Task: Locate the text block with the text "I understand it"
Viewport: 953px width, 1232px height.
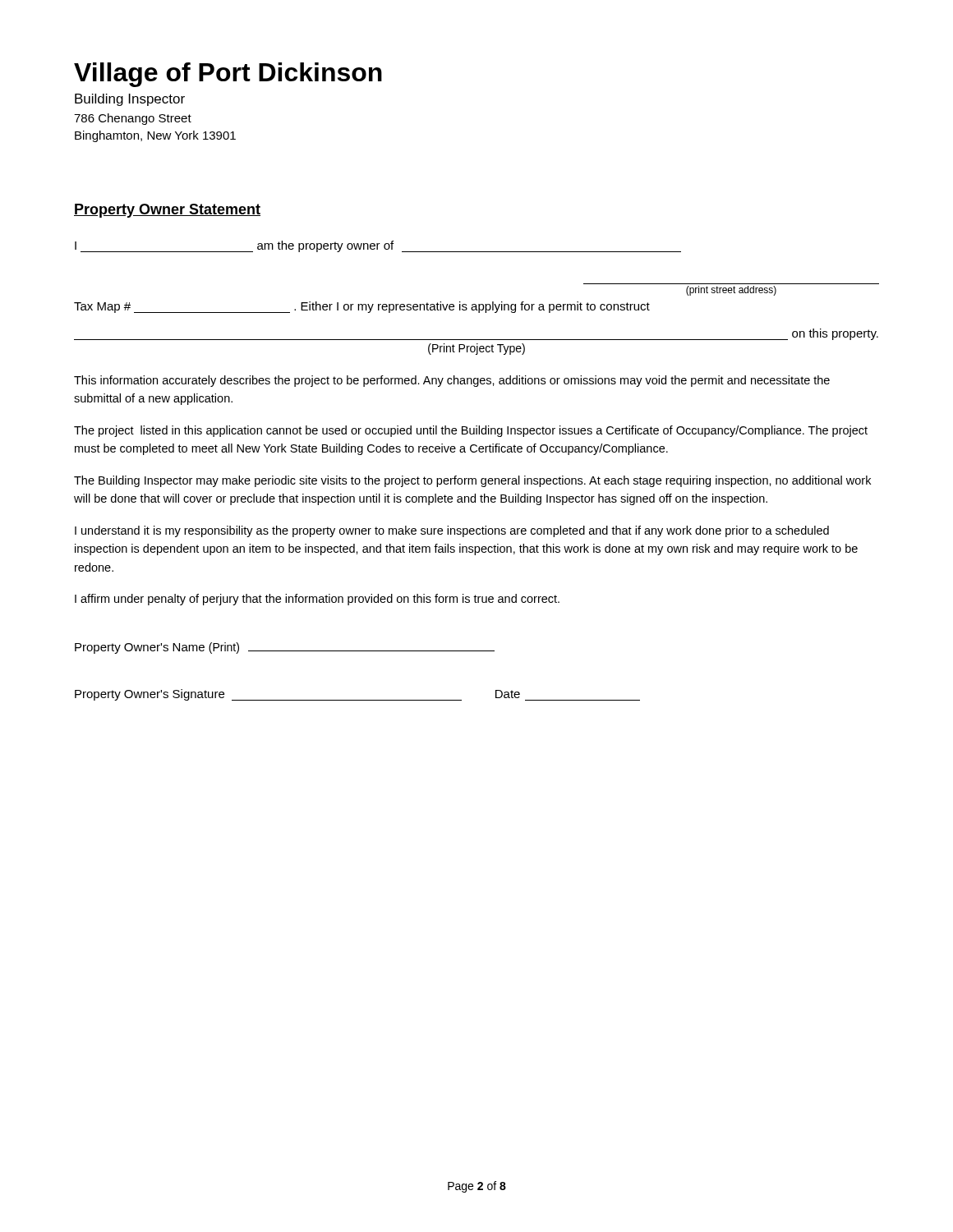Action: click(x=466, y=549)
